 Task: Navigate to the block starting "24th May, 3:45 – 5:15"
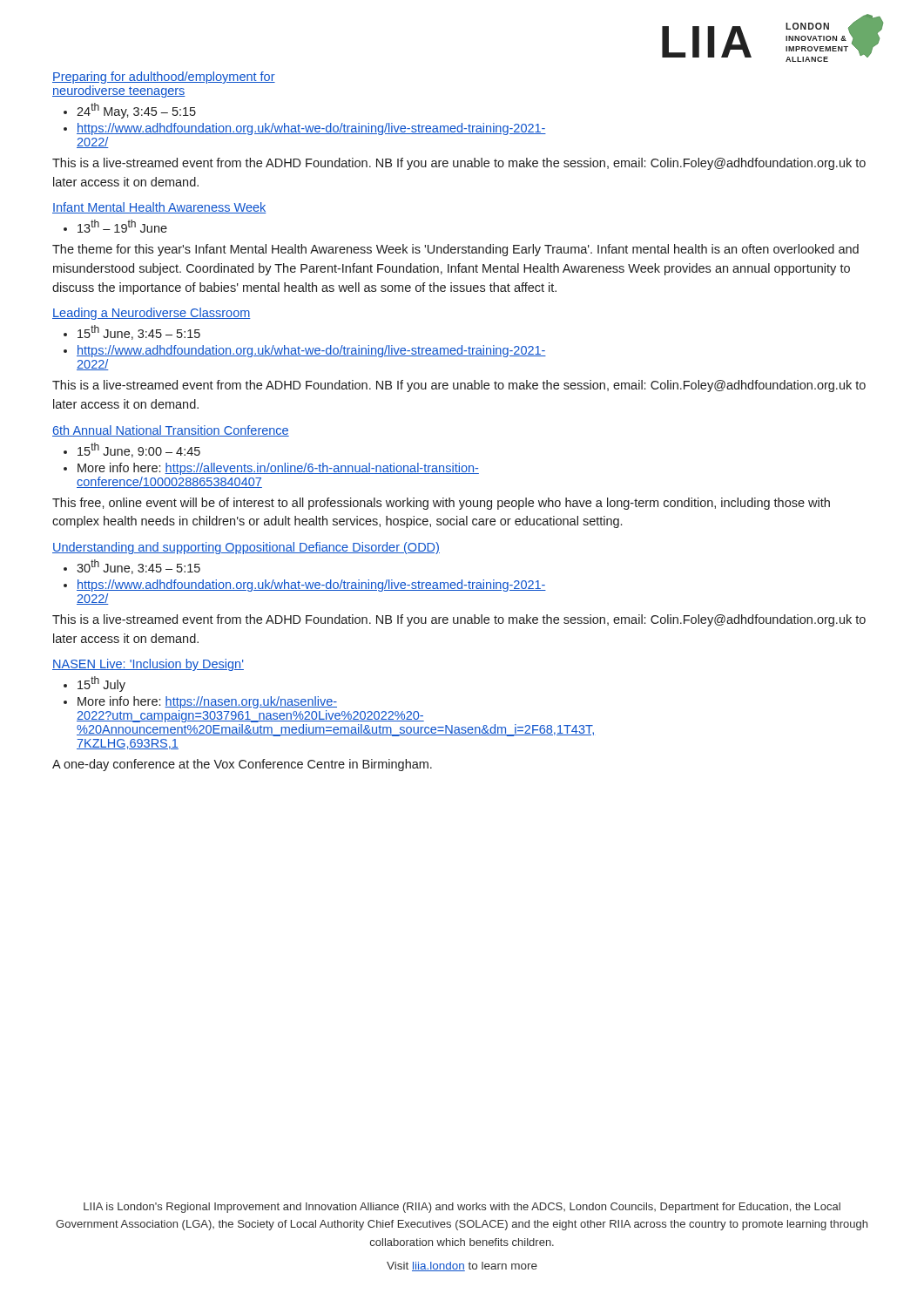click(x=136, y=110)
